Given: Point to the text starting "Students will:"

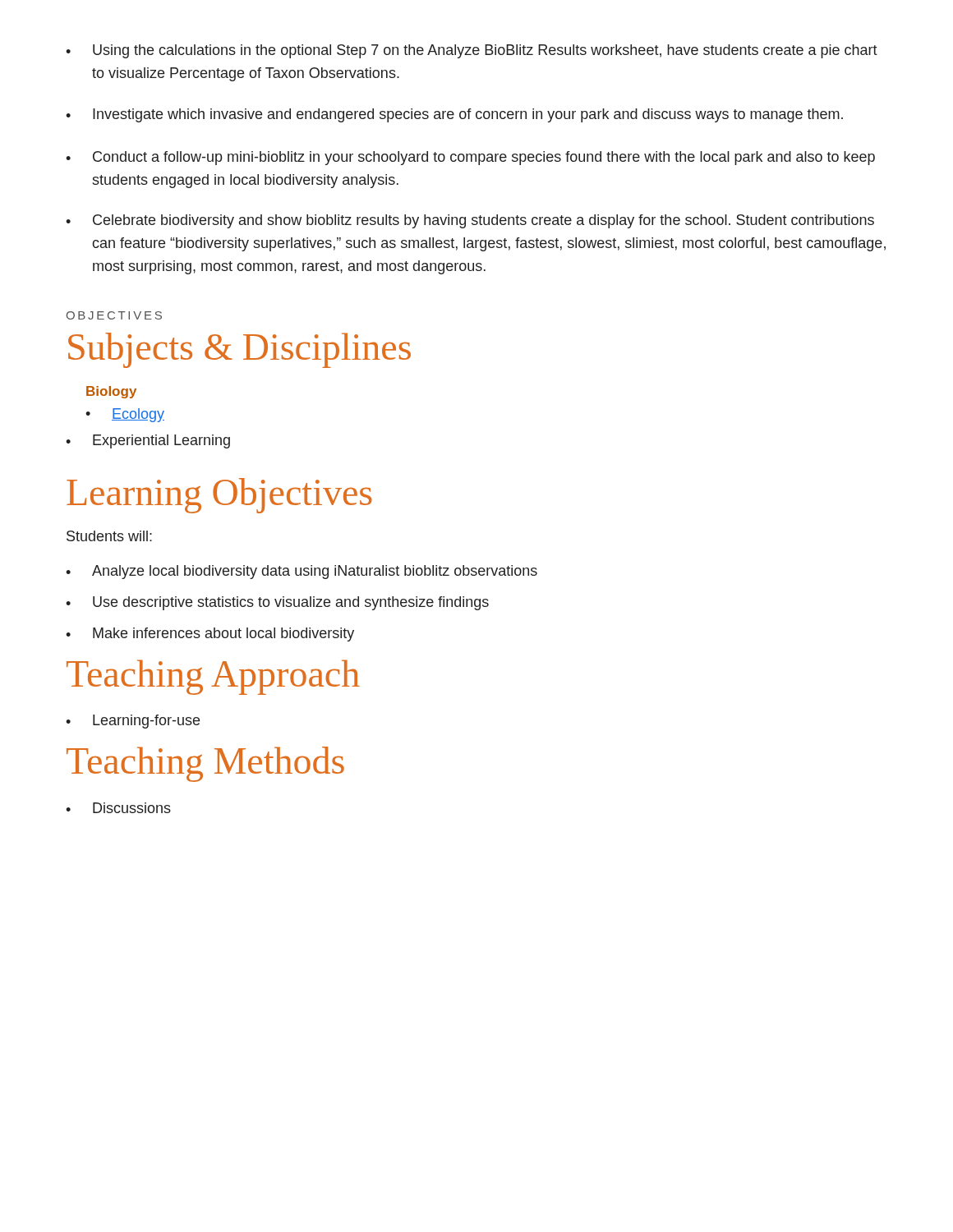Looking at the screenshot, I should pyautogui.click(x=109, y=536).
